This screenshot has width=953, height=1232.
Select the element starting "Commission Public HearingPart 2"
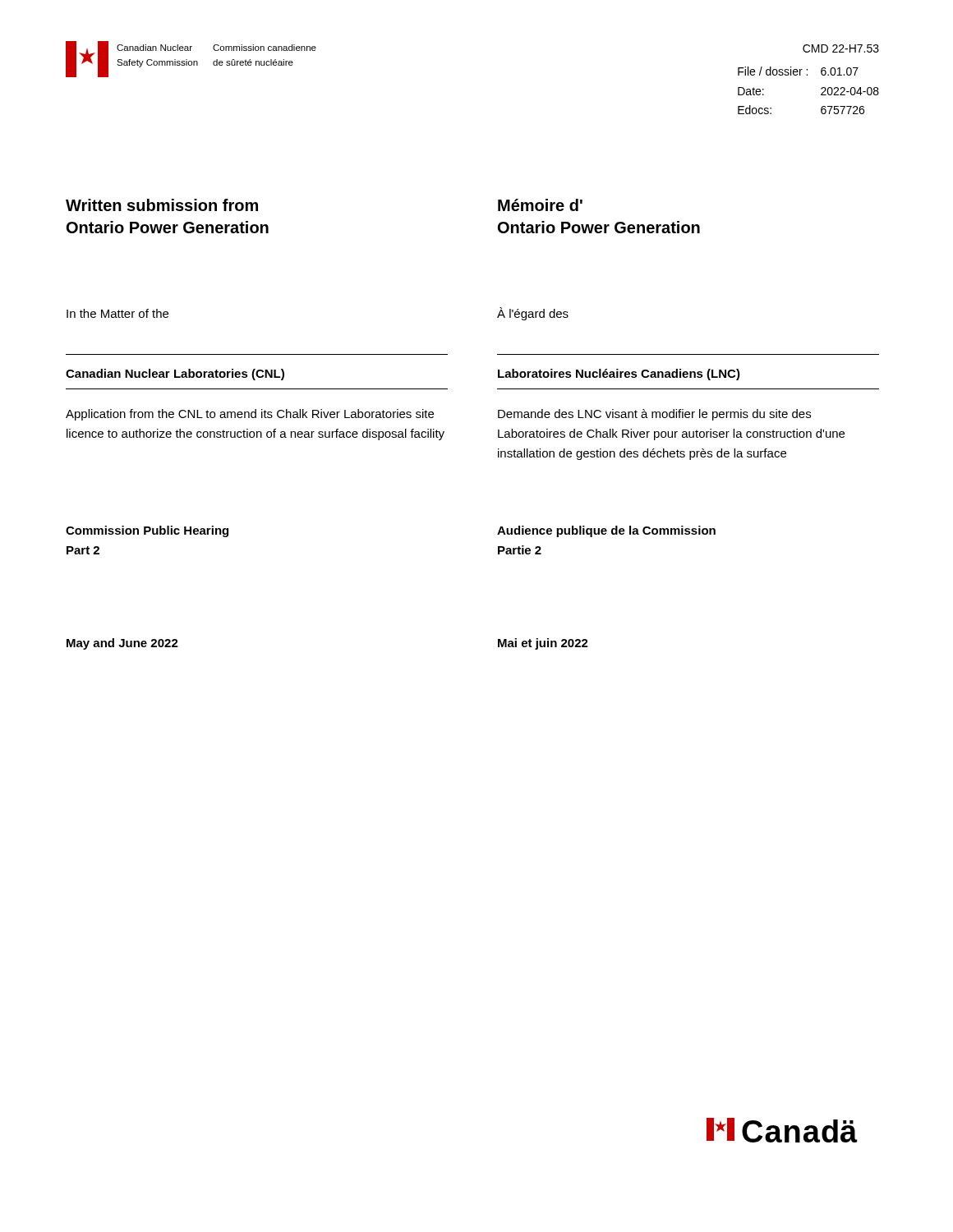click(x=148, y=540)
